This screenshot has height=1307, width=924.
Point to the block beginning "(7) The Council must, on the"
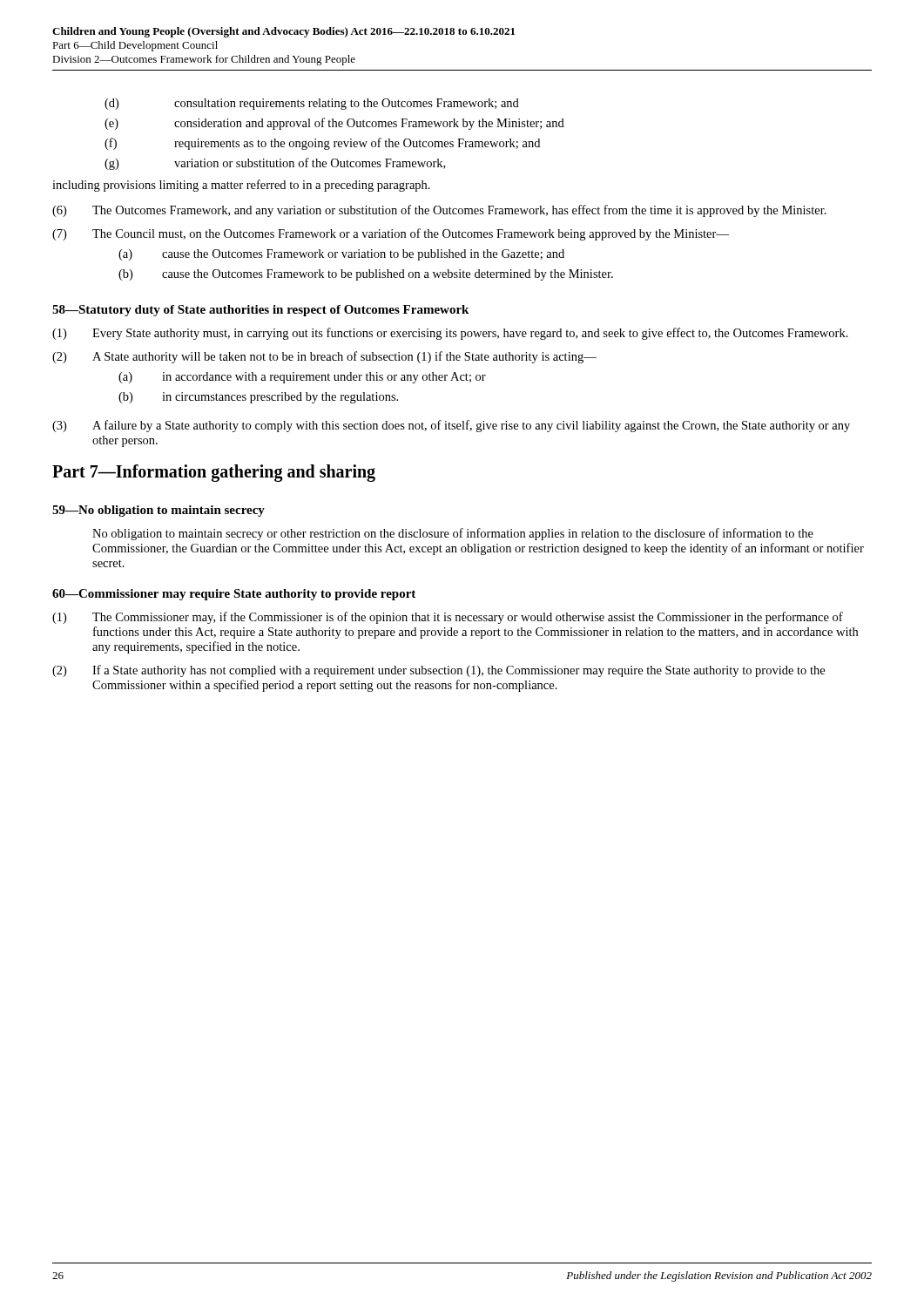coord(462,257)
